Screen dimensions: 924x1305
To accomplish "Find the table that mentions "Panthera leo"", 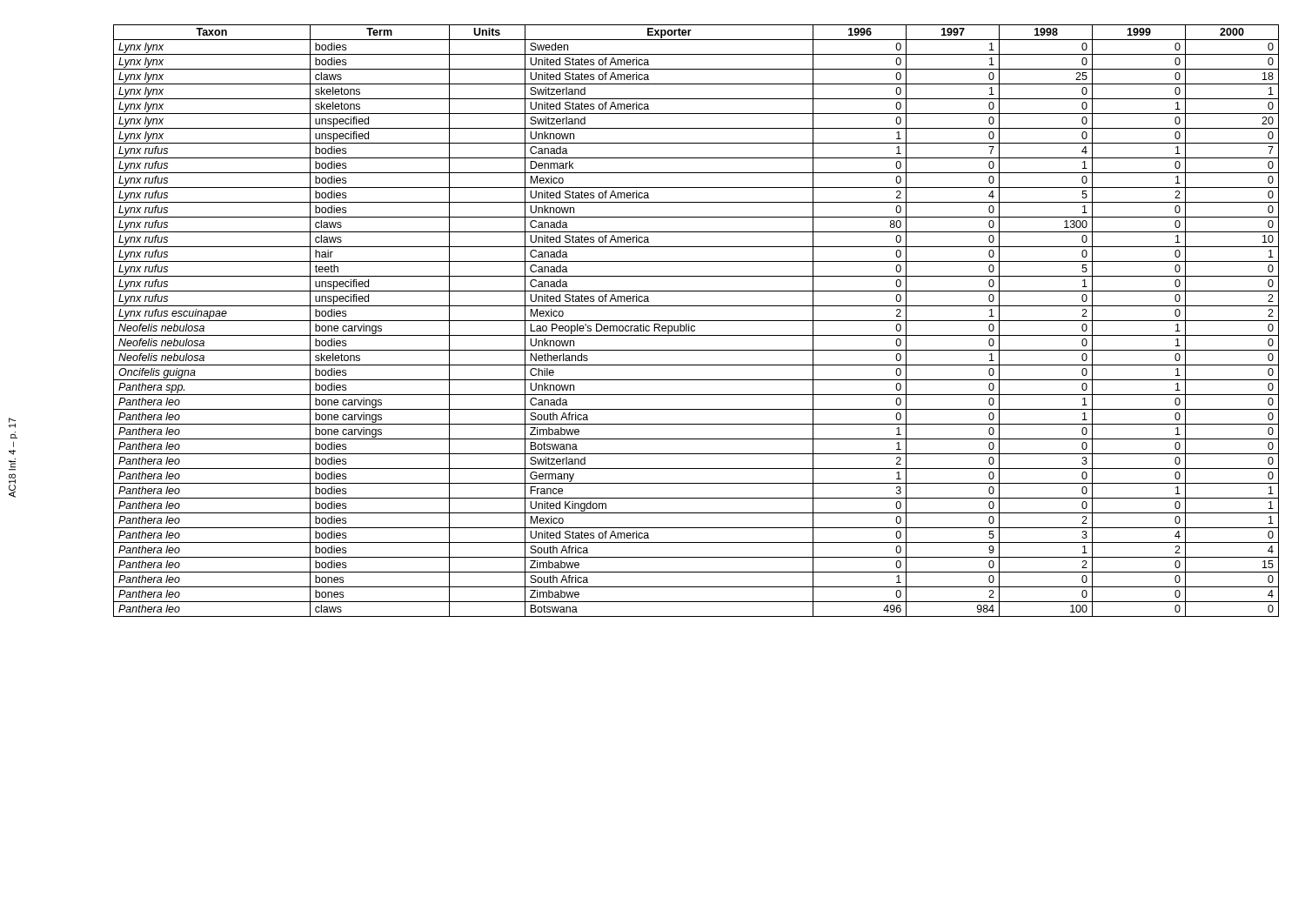I will click(x=696, y=321).
